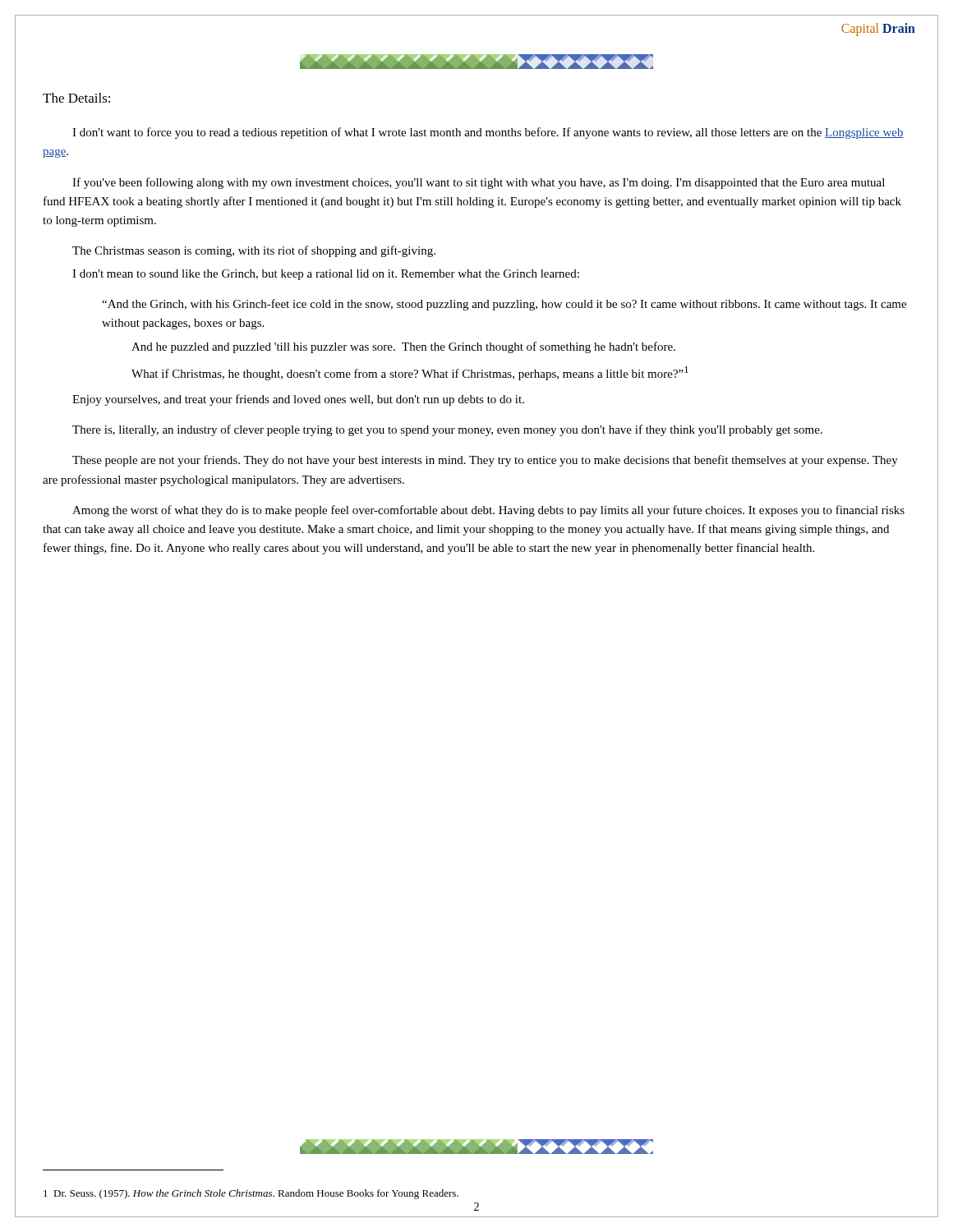Click on the section header with the text "The Details:"
Viewport: 953px width, 1232px height.
(77, 98)
